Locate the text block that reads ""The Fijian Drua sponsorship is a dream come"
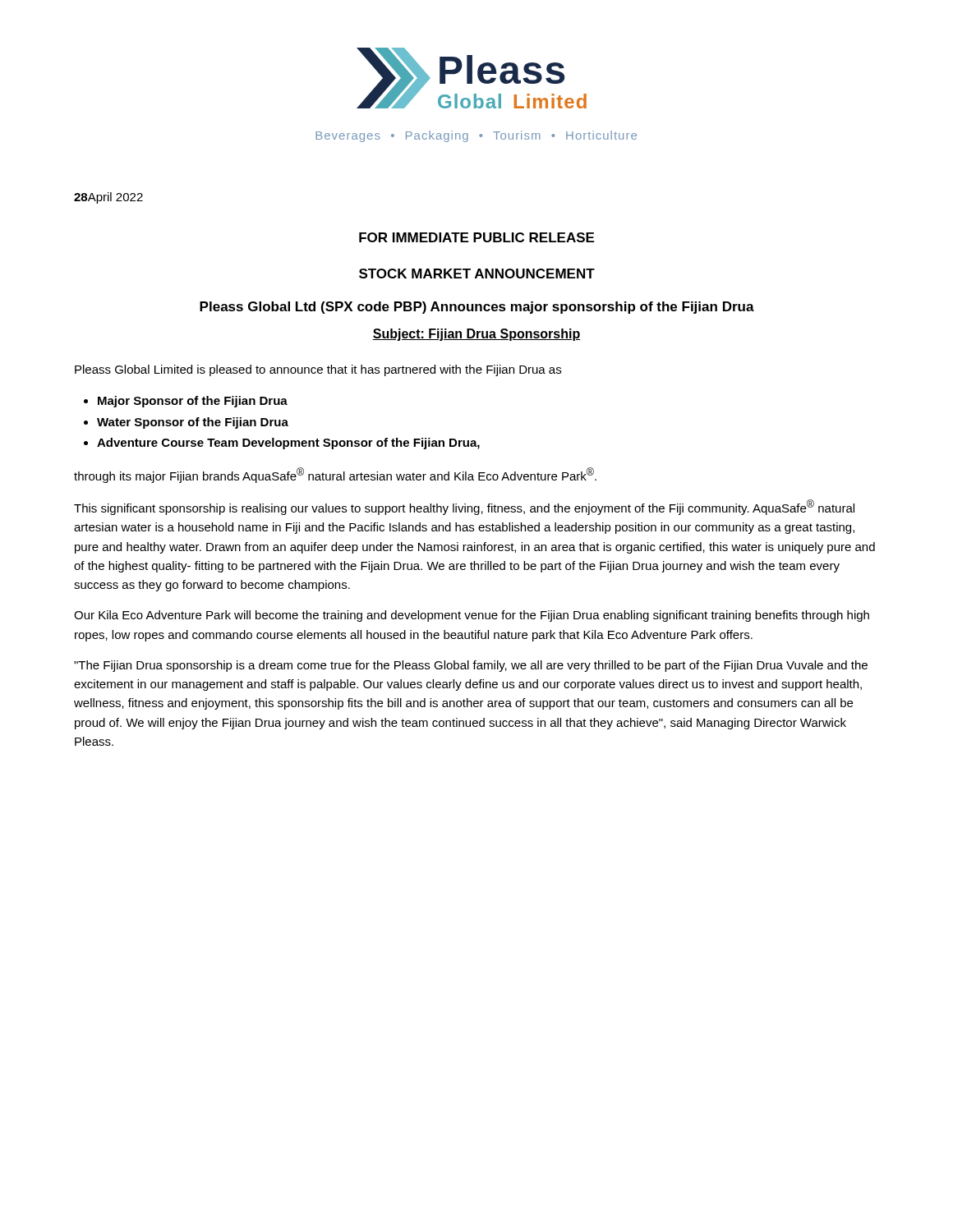Screen dimensions: 1232x953 [x=471, y=703]
